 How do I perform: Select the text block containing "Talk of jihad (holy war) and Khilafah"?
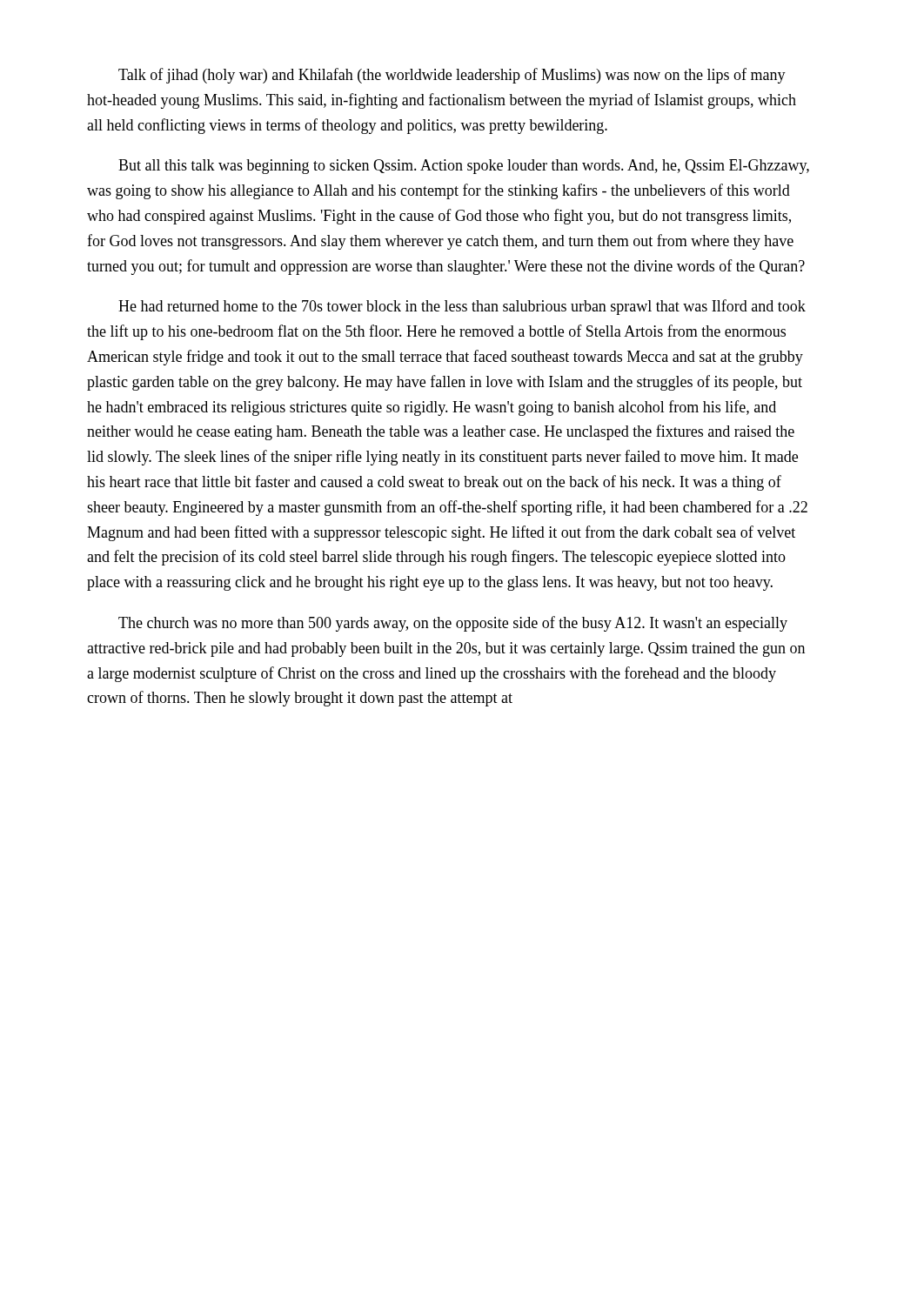pos(449,387)
